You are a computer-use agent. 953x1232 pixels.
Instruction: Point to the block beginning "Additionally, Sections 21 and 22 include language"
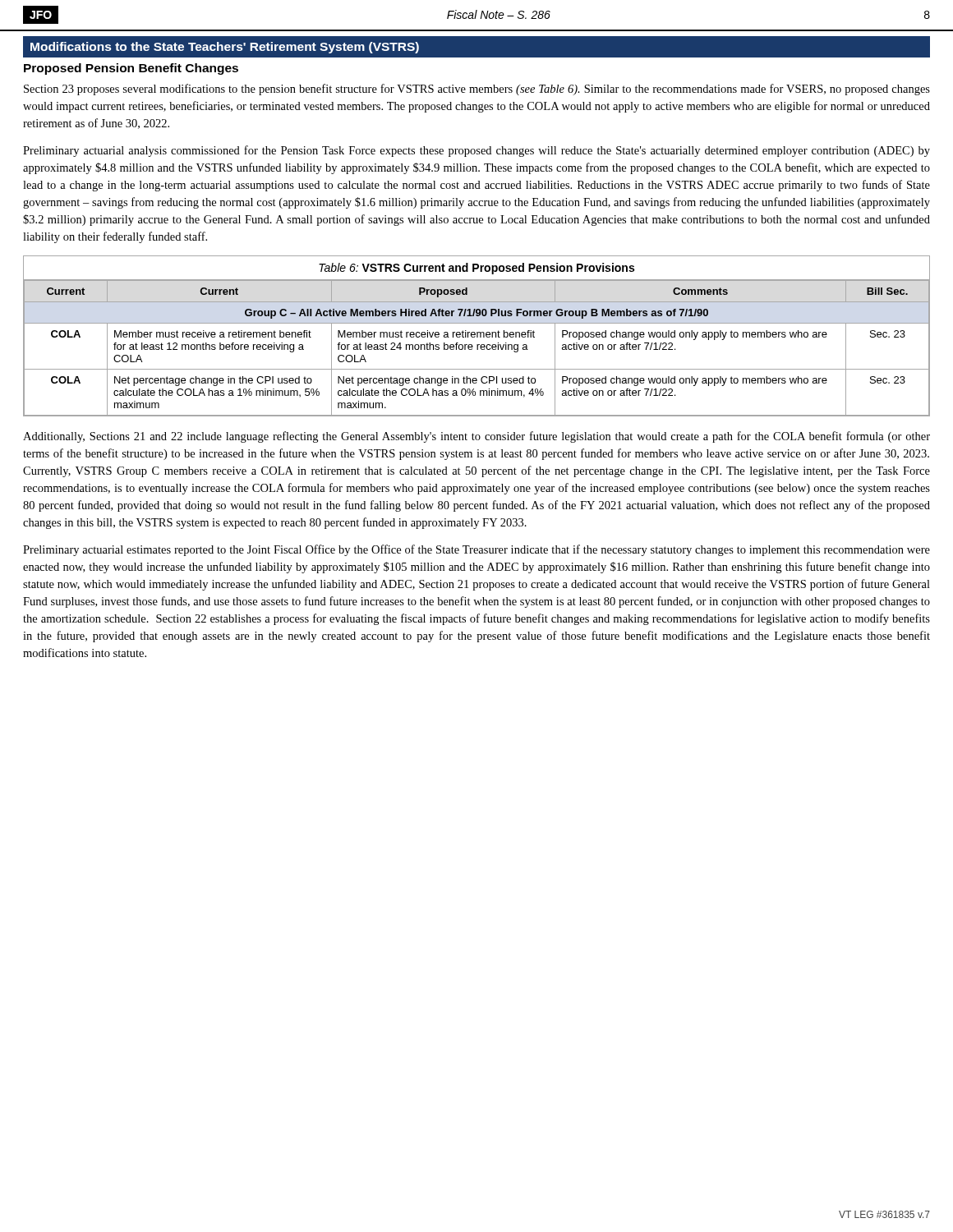(x=476, y=479)
